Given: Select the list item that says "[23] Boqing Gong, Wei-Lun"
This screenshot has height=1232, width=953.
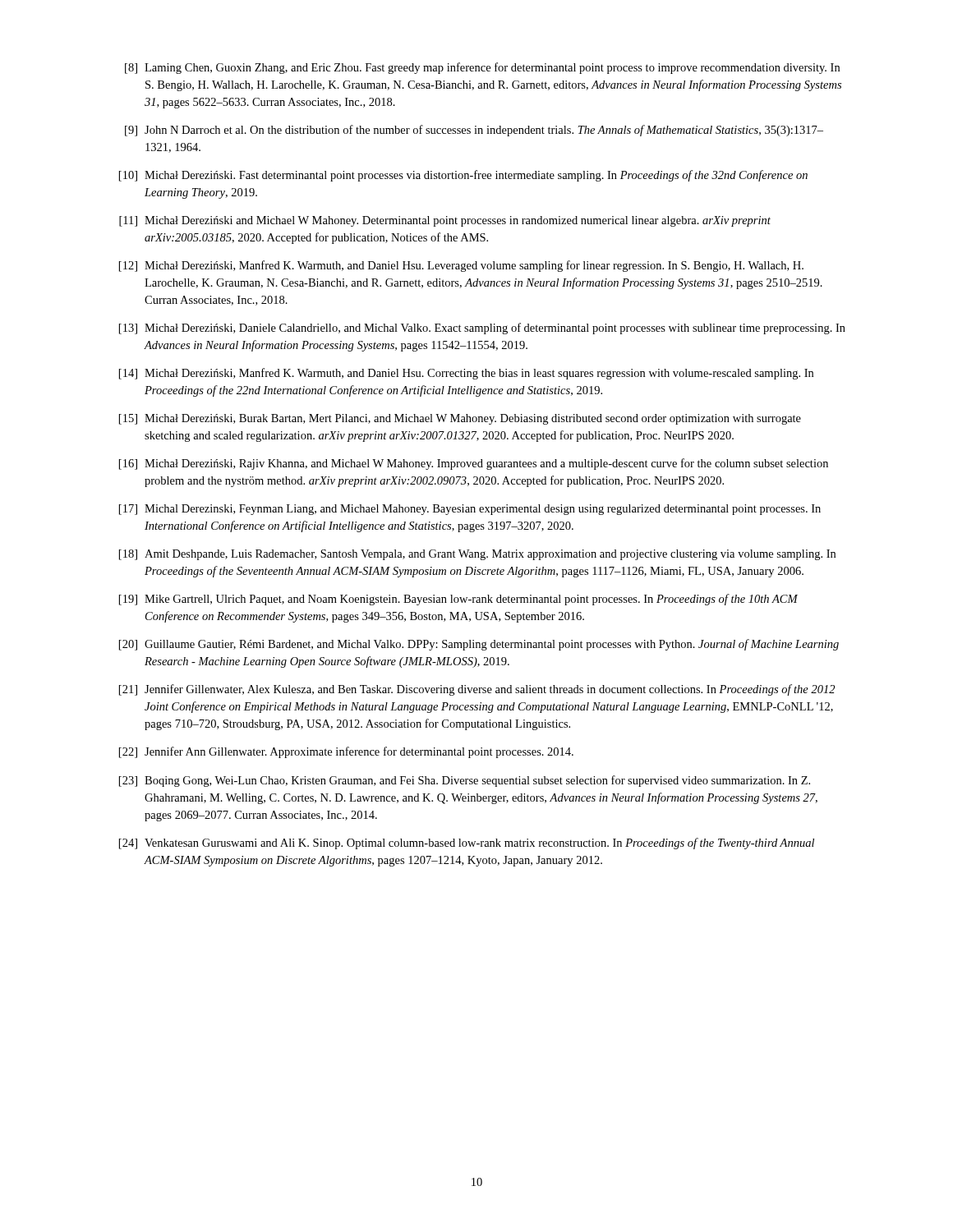Looking at the screenshot, I should click(476, 798).
